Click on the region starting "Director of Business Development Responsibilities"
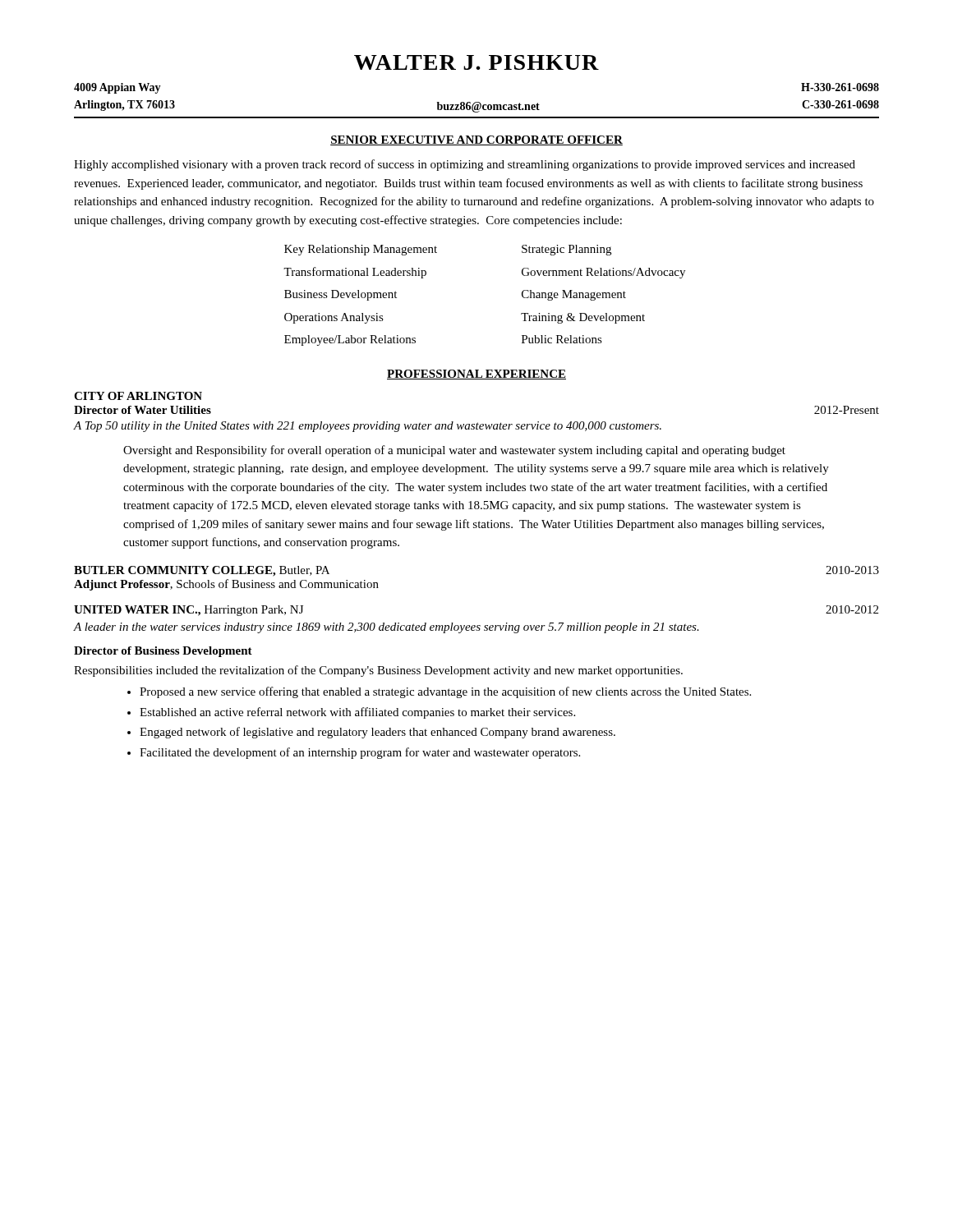Image resolution: width=953 pixels, height=1232 pixels. 476,661
